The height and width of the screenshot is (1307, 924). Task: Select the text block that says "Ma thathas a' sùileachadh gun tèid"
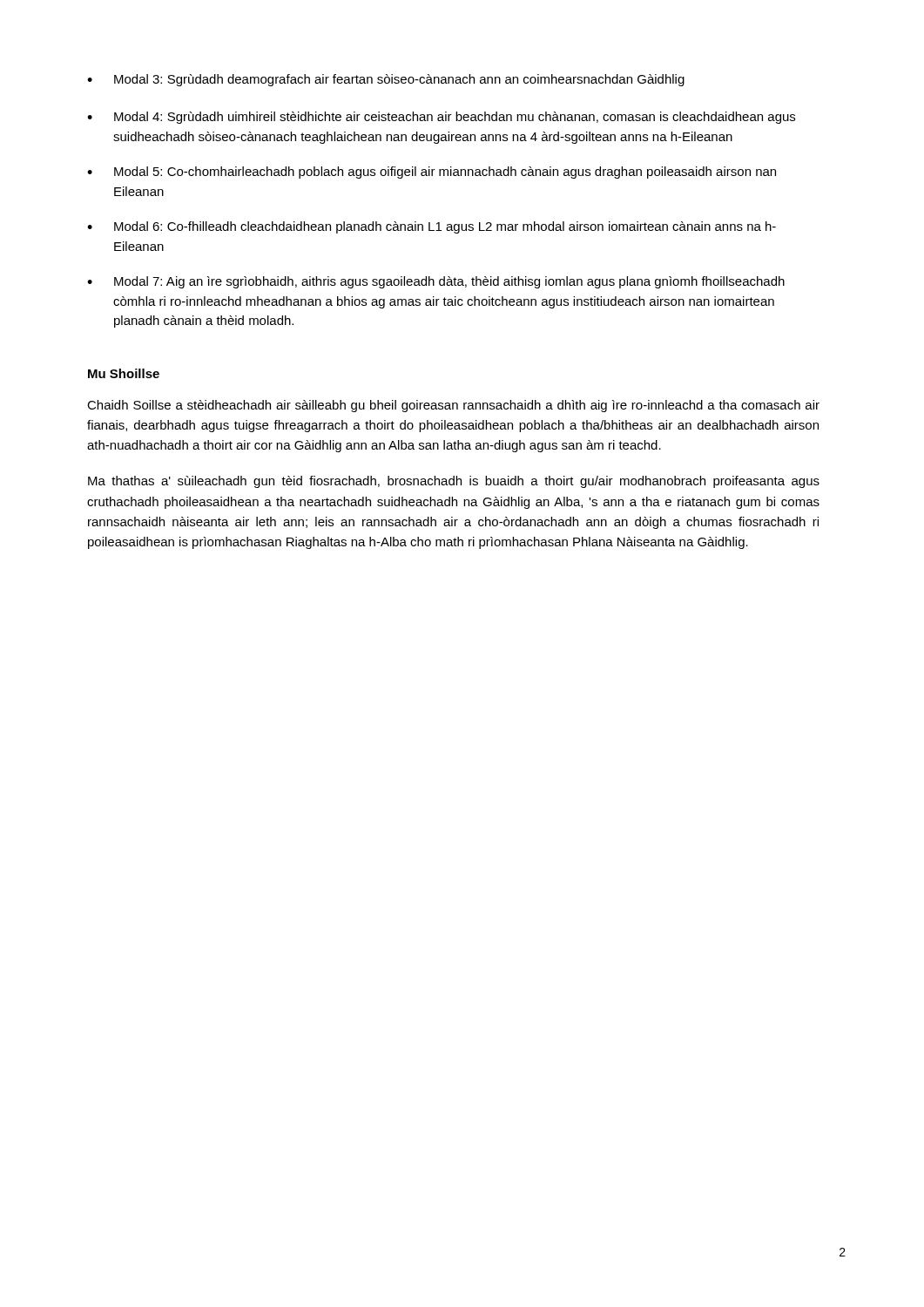click(x=453, y=511)
